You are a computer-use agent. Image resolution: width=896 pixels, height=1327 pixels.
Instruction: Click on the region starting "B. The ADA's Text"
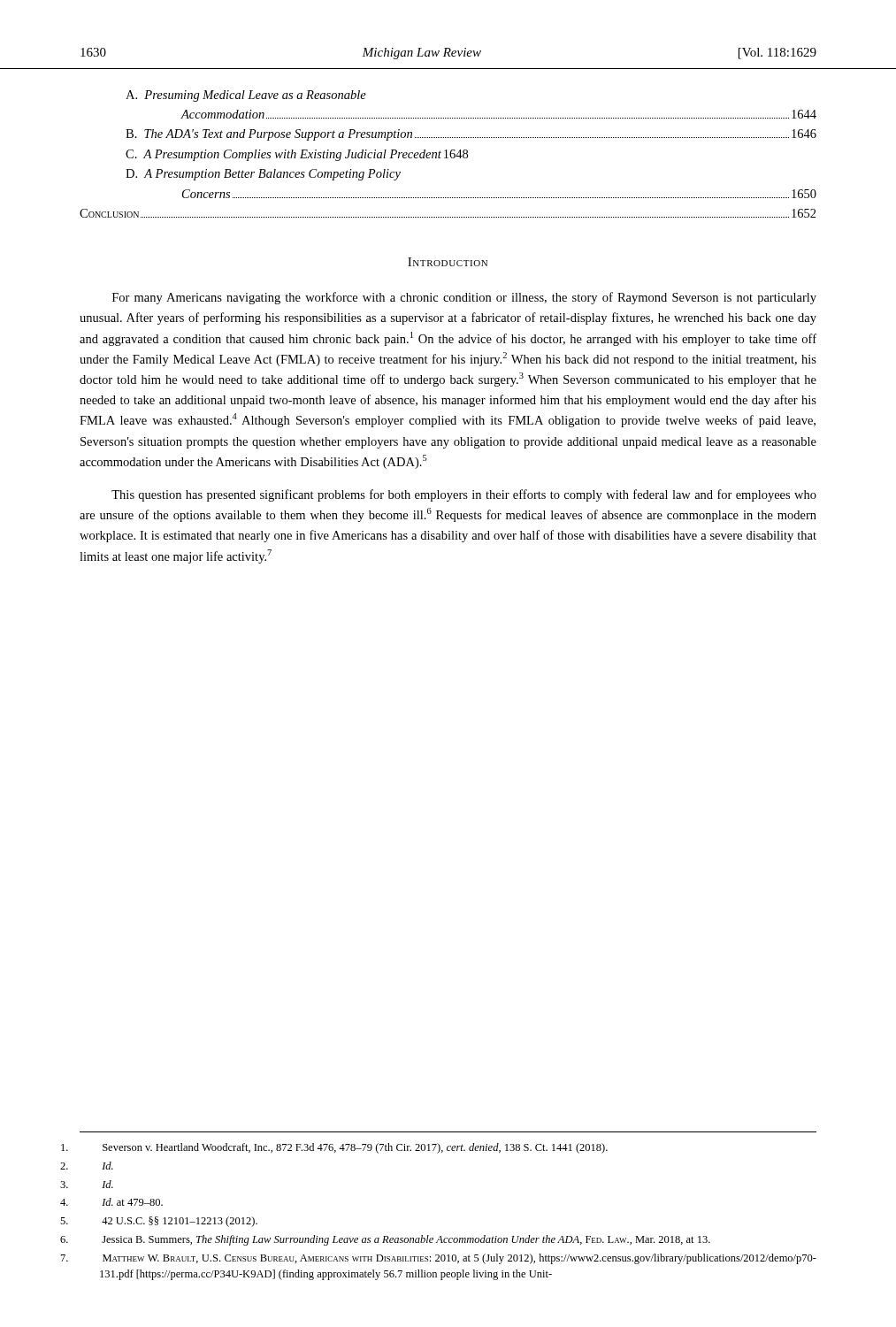[x=471, y=134]
